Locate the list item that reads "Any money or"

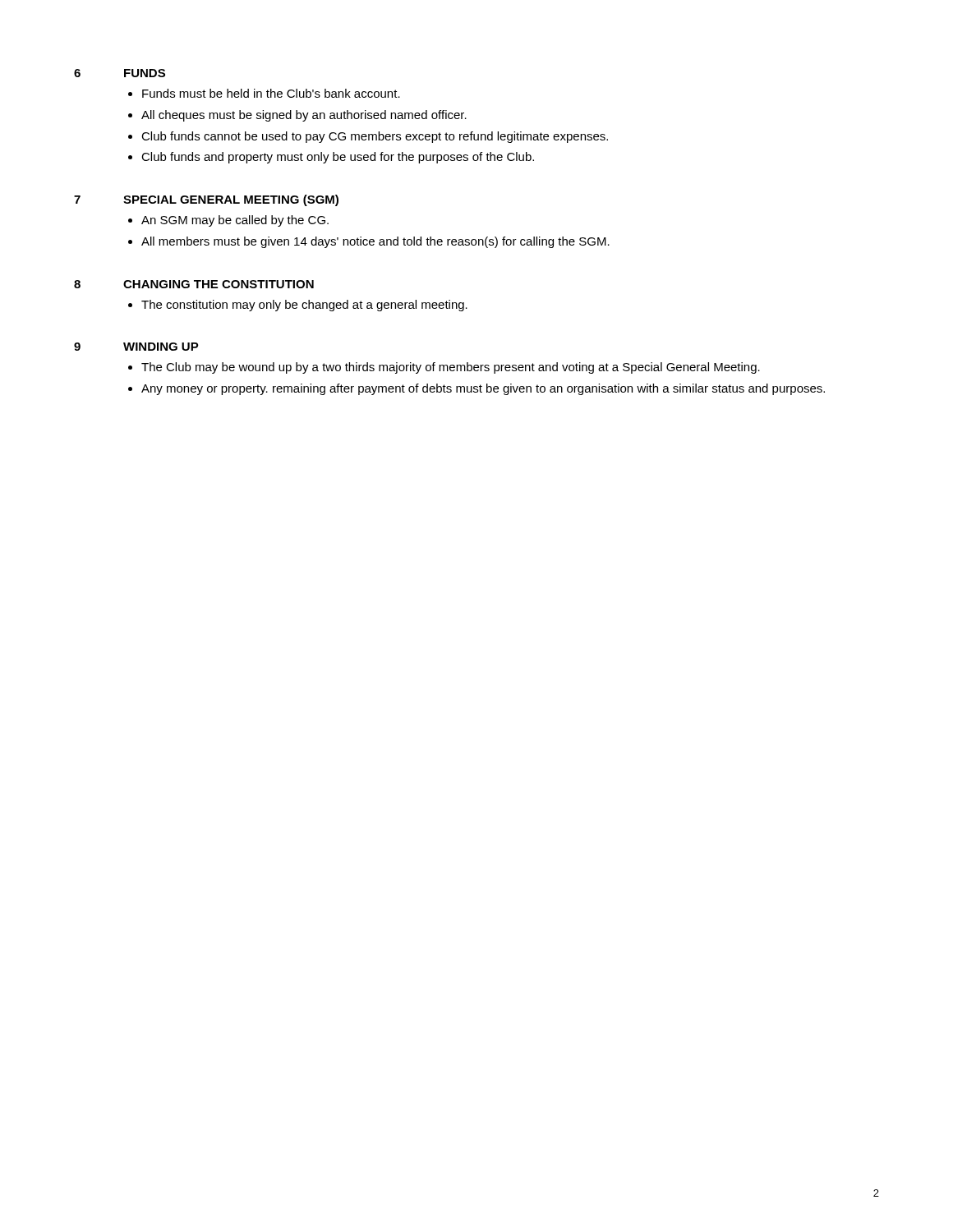[484, 388]
